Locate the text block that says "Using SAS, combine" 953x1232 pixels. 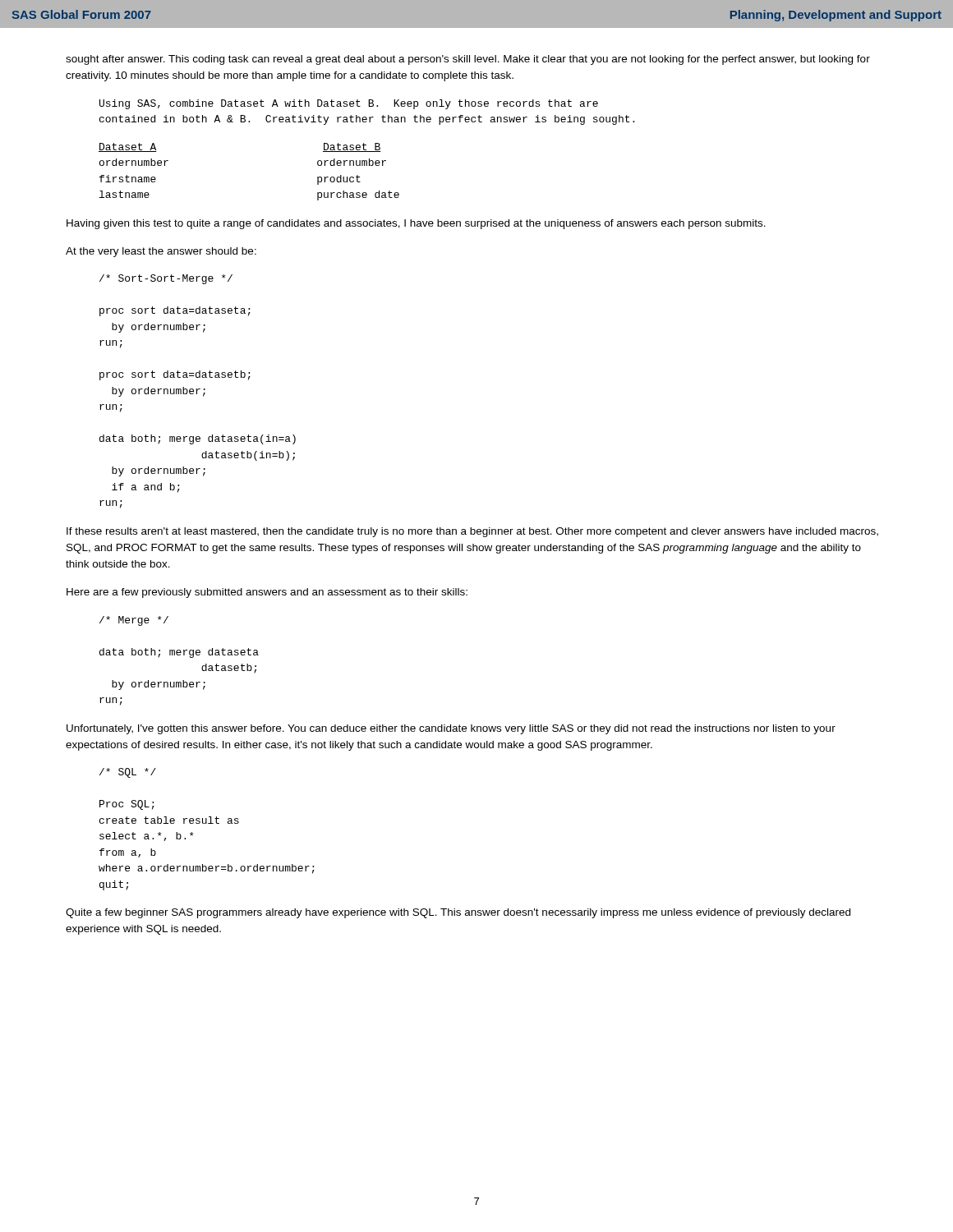pyautogui.click(x=368, y=111)
